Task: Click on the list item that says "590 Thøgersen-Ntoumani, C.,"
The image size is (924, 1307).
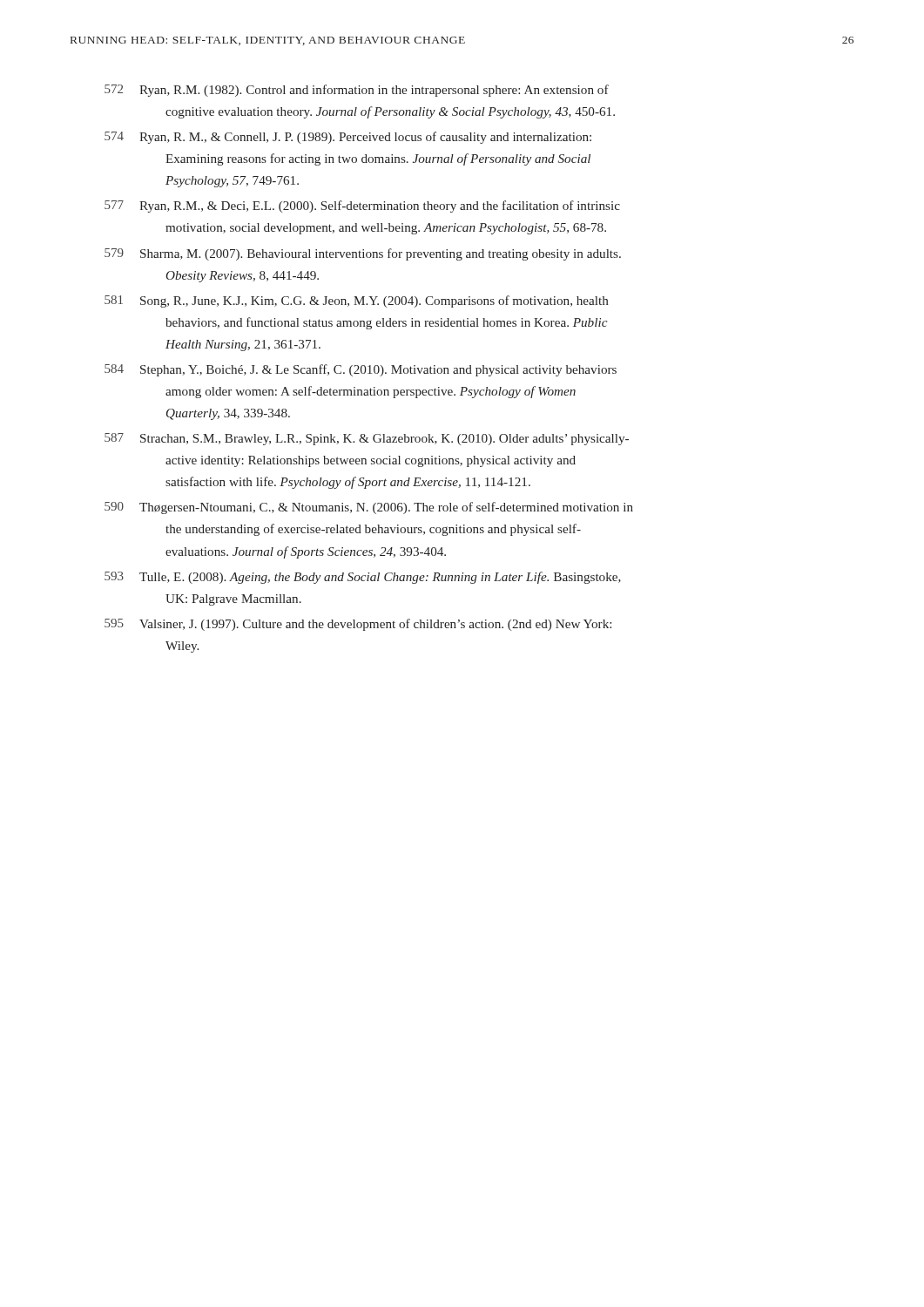Action: [x=462, y=507]
